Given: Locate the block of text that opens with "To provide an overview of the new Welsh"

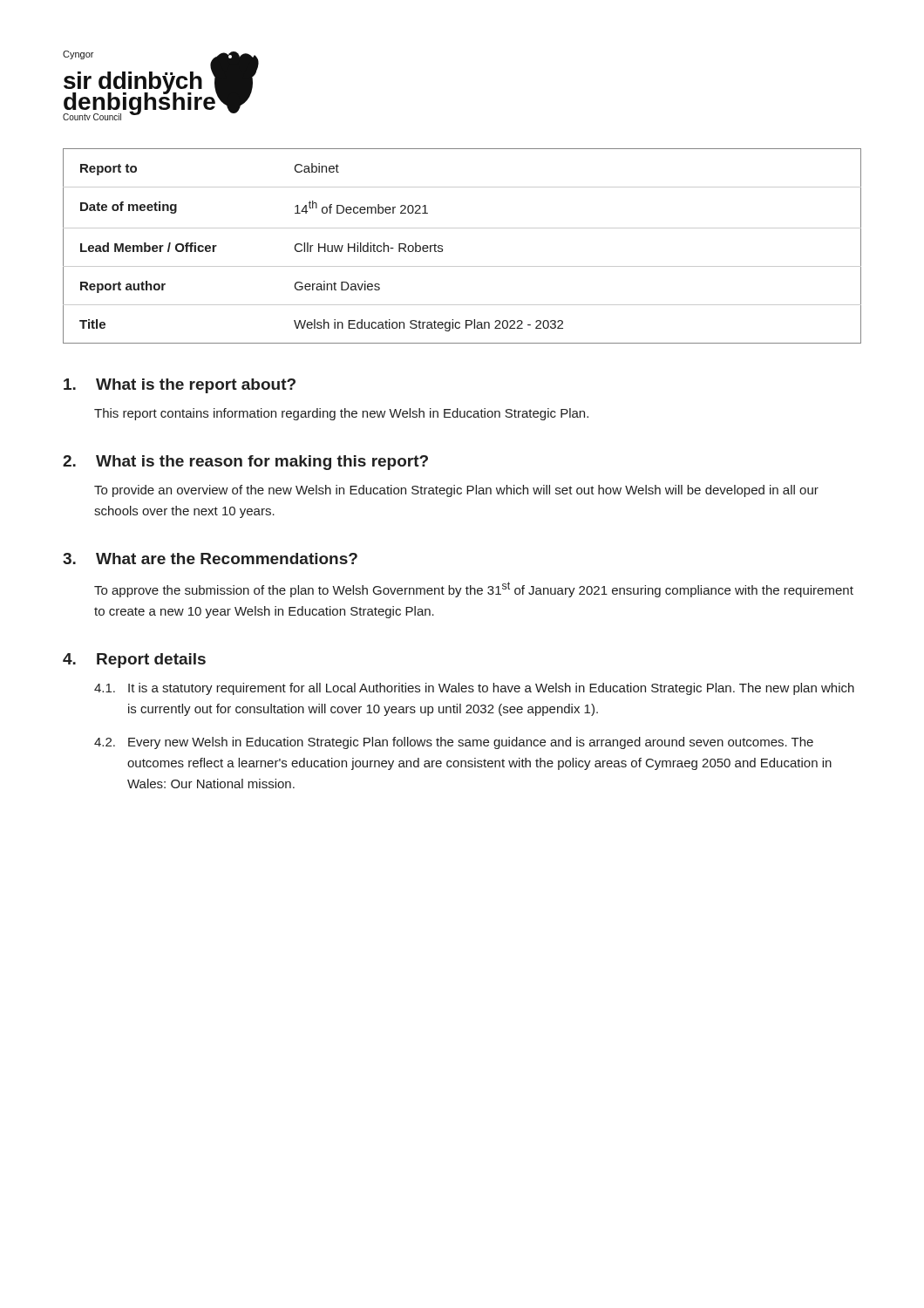Looking at the screenshot, I should pos(456,500).
